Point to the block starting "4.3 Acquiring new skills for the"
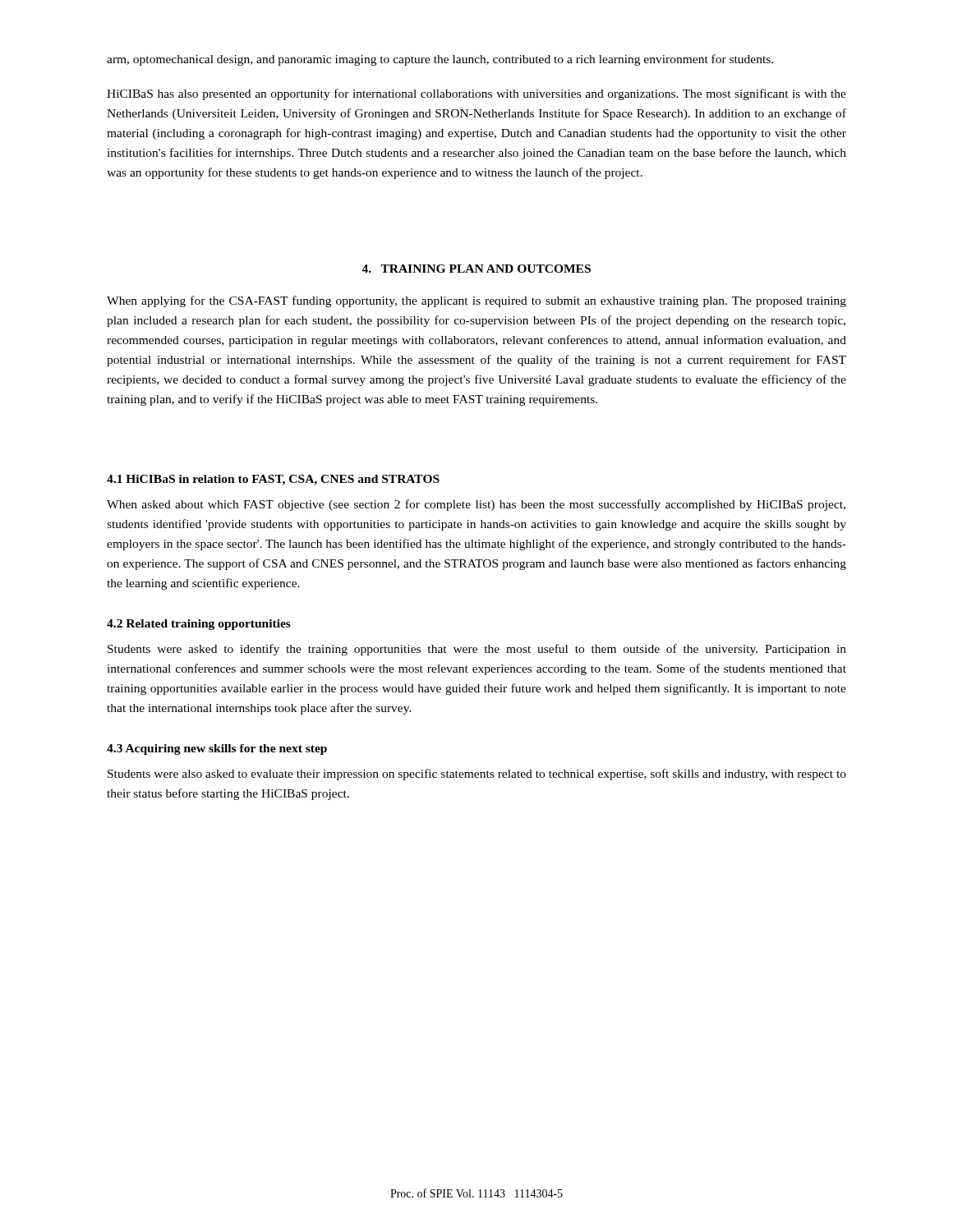Image resolution: width=953 pixels, height=1232 pixels. (217, 748)
